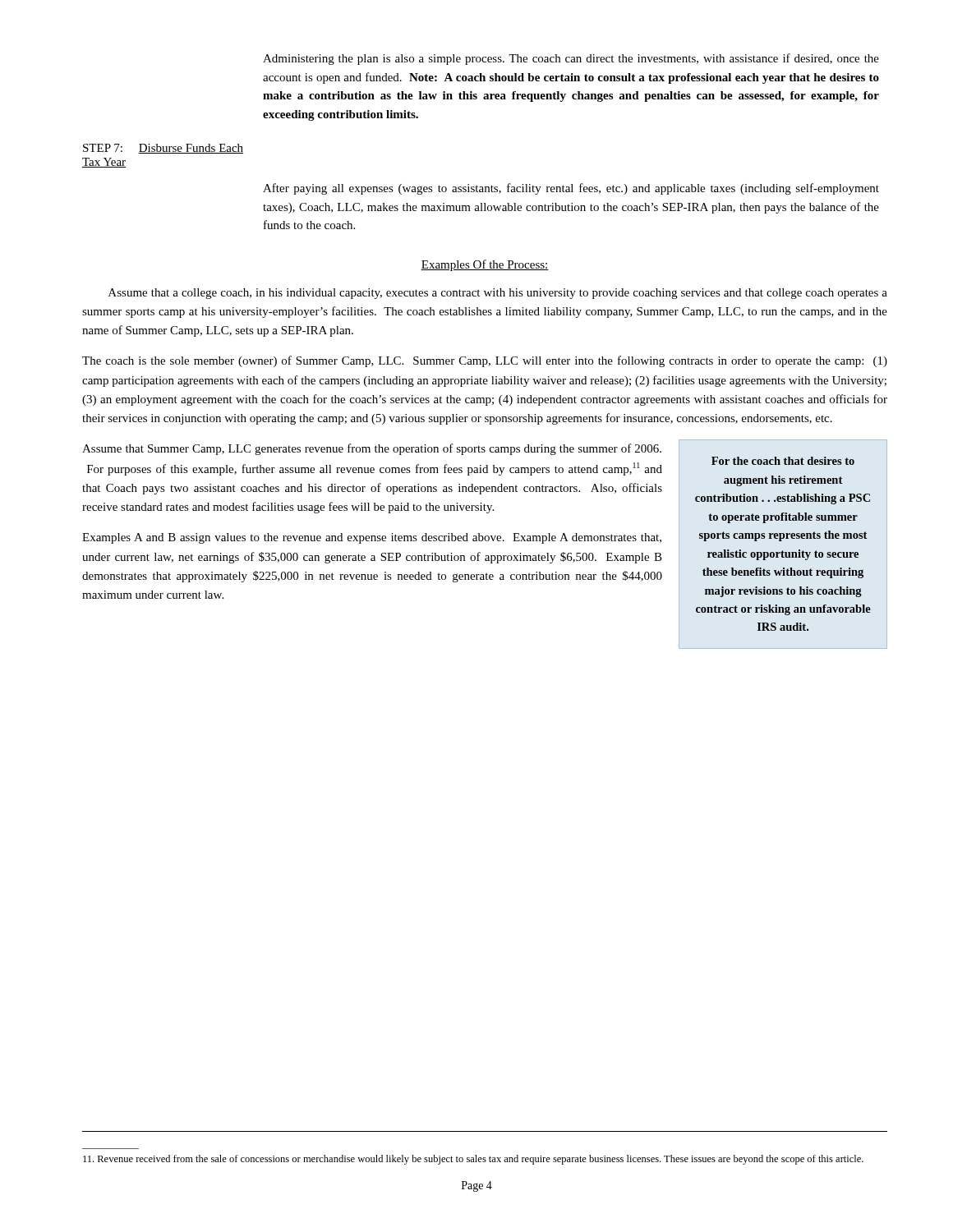Point to the passage starting "Assume that Summer Camp, LLC generates"
The height and width of the screenshot is (1232, 953).
(372, 478)
